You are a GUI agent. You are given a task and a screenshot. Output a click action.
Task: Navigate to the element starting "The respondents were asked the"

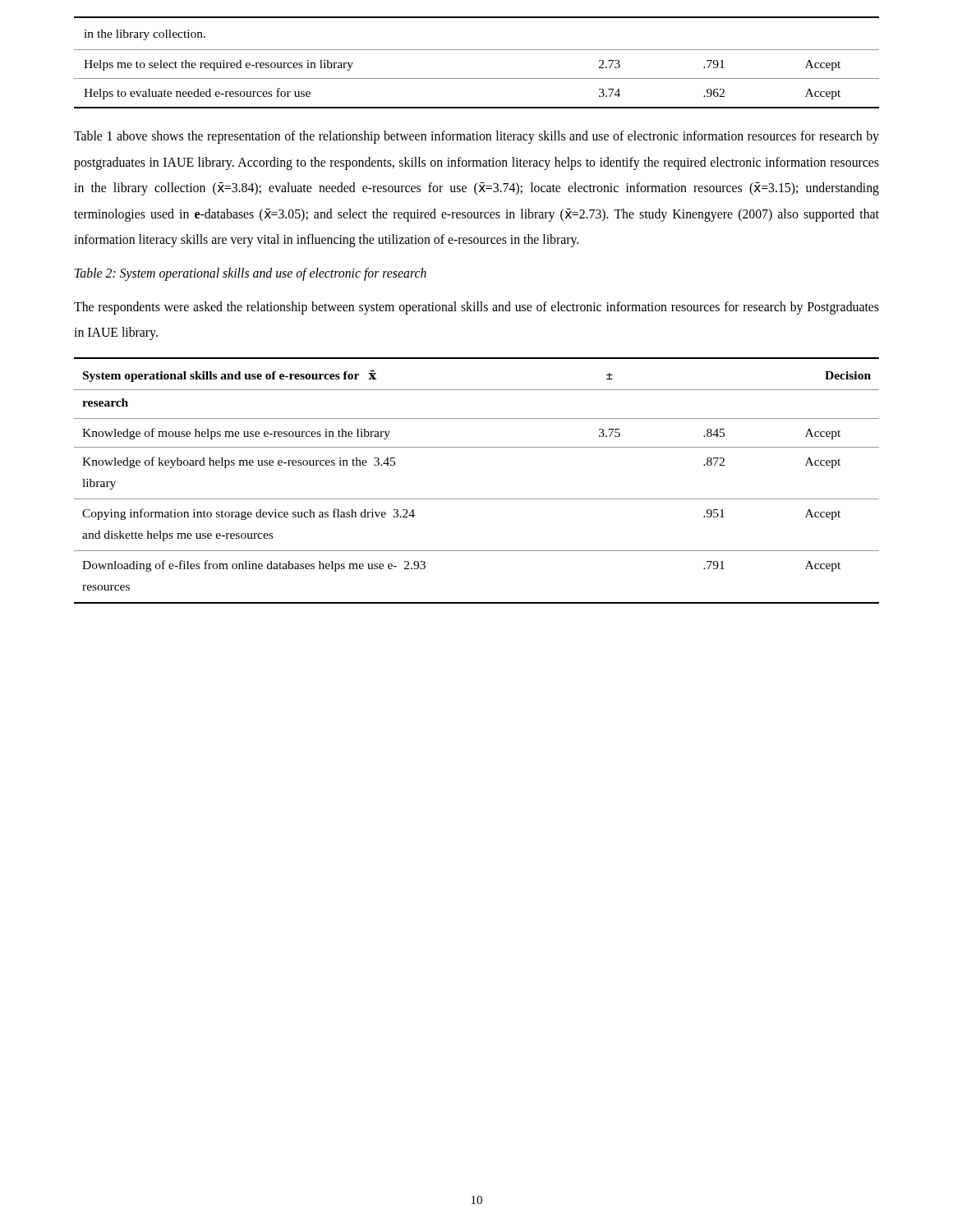pos(476,320)
